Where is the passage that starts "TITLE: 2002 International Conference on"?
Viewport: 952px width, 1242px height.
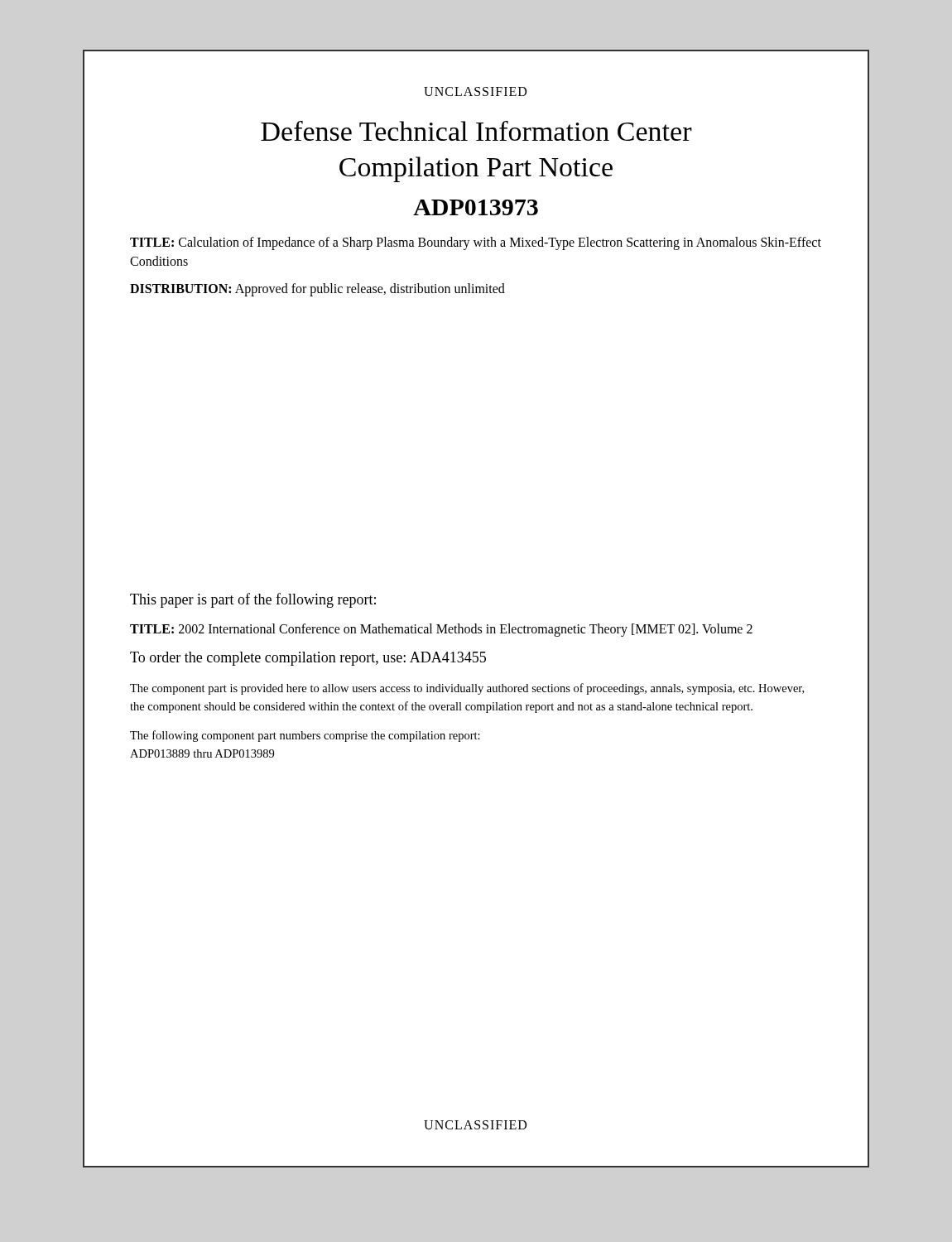tap(441, 629)
